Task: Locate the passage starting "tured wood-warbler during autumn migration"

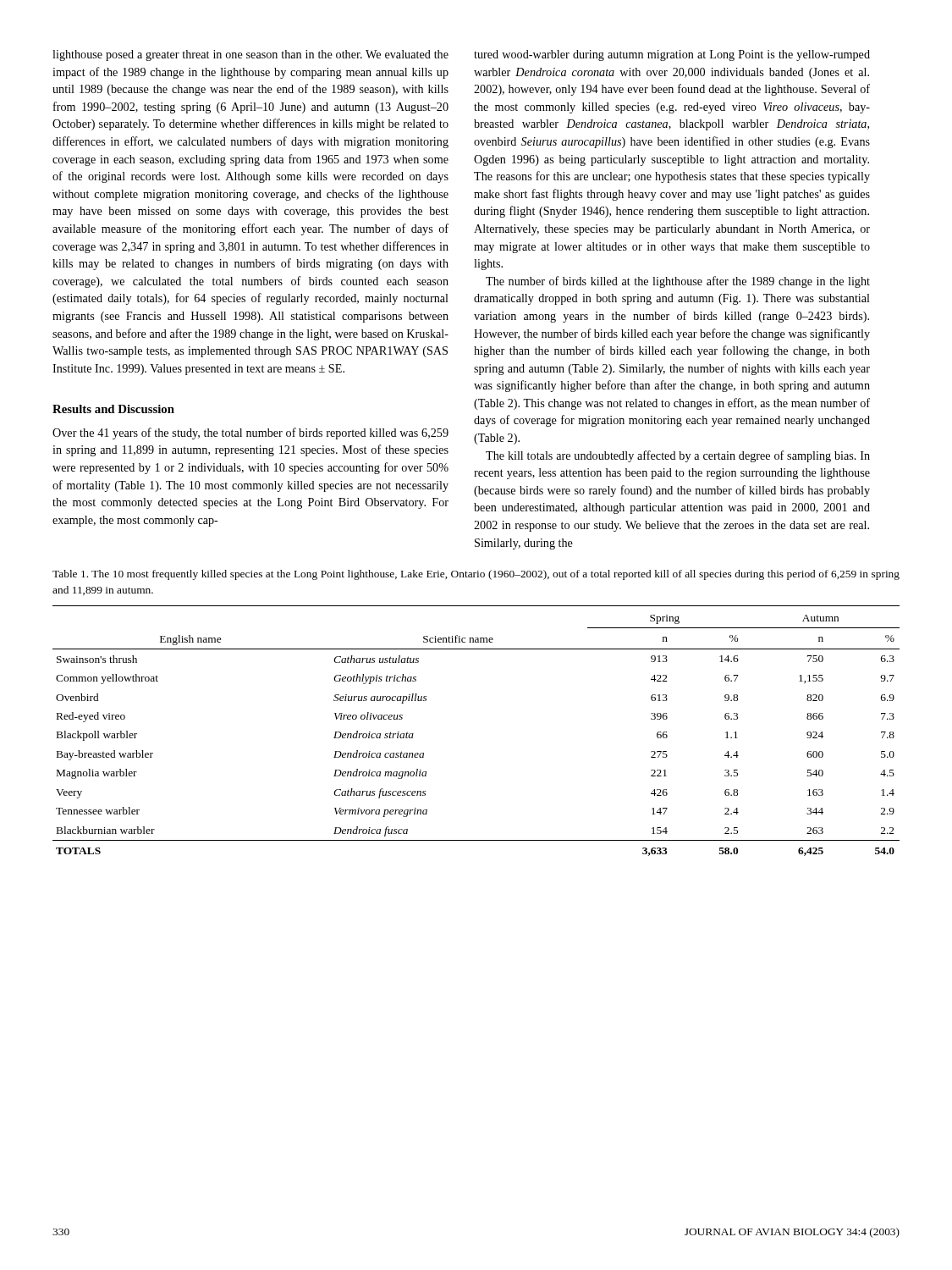Action: click(x=672, y=299)
